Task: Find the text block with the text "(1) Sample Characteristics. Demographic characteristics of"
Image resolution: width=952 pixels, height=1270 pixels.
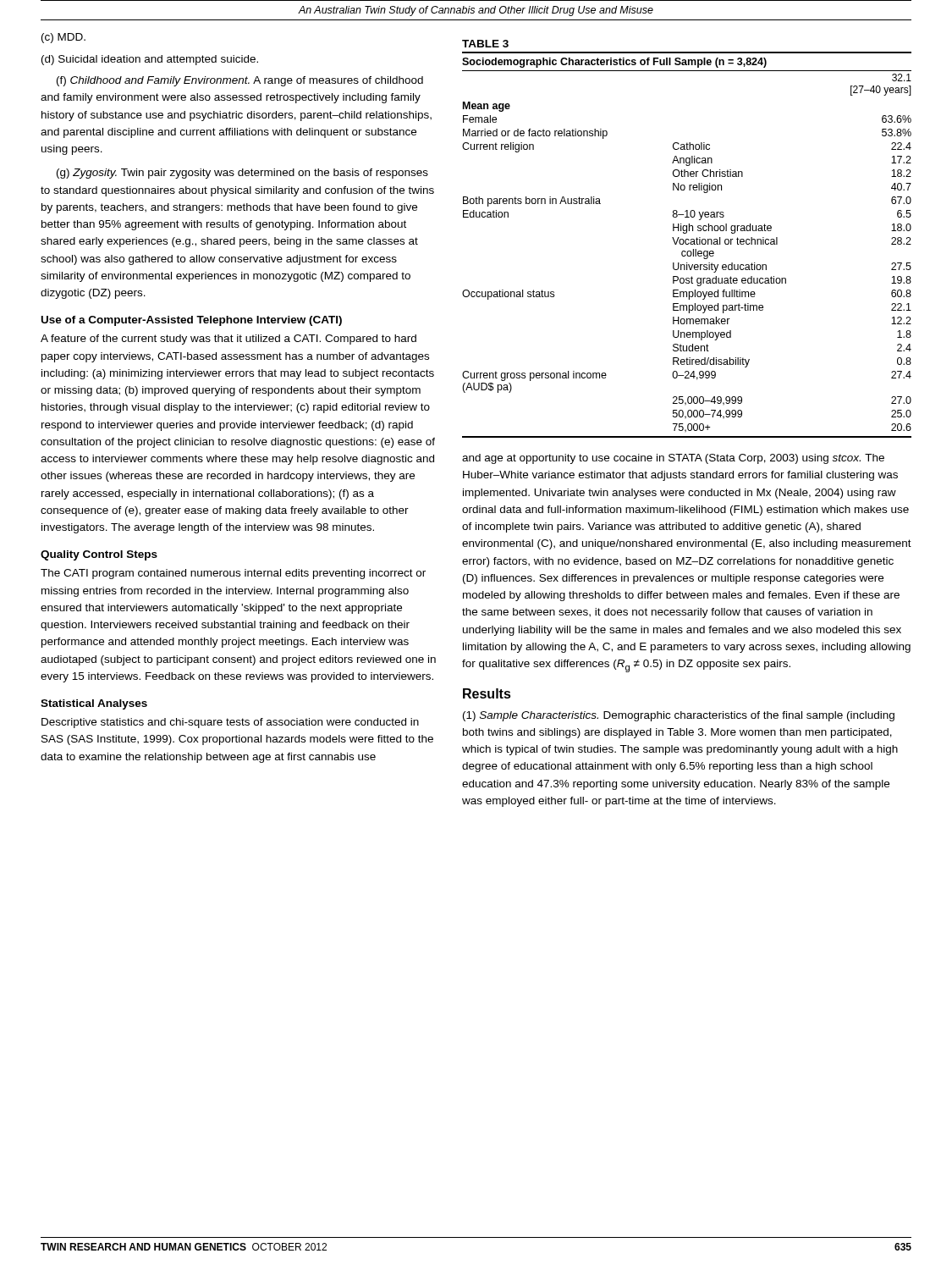Action: [680, 757]
